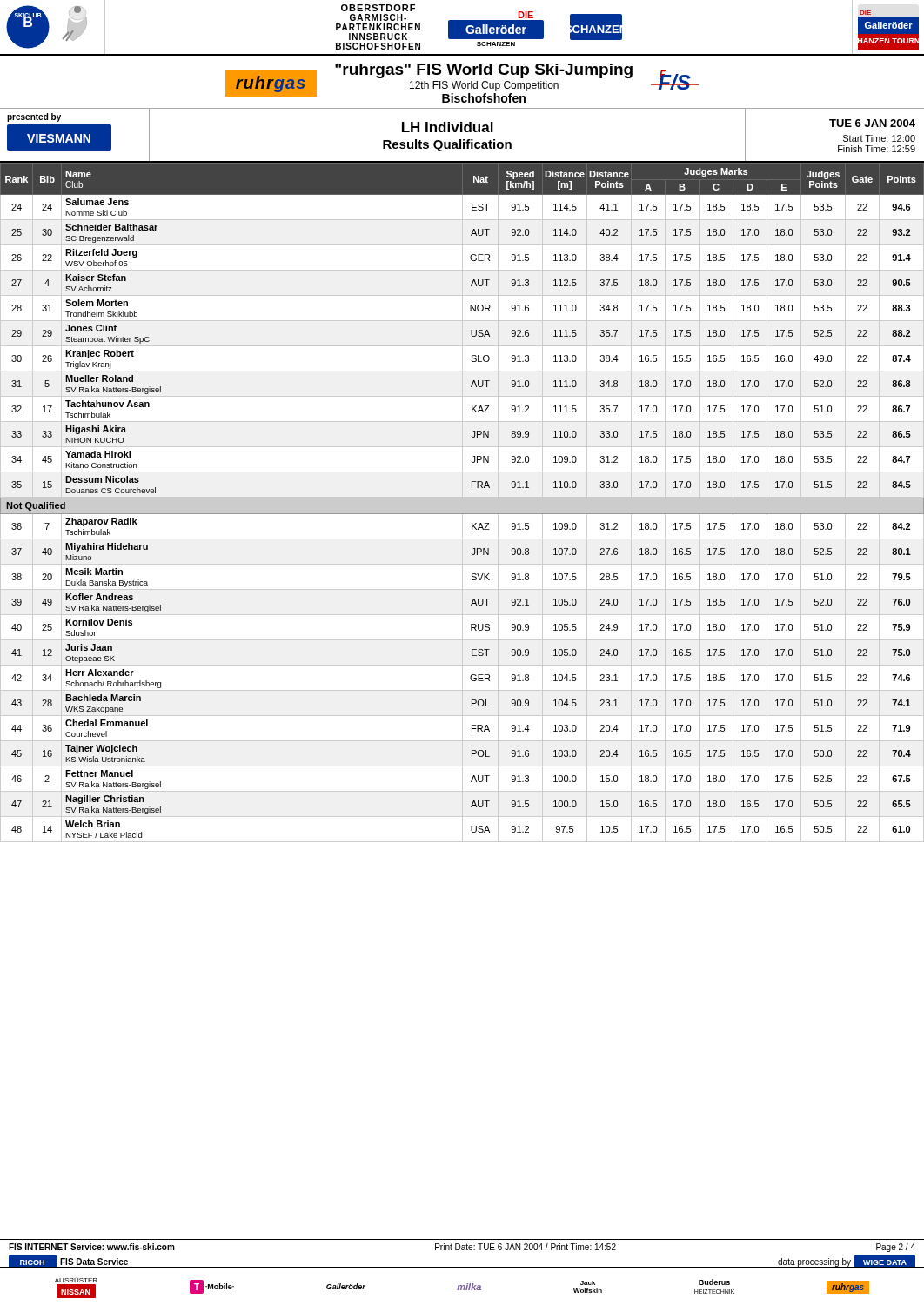Select the table that reads "Dessum Nicolas Douanes CS Courchevel"
924x1305 pixels.
462,502
